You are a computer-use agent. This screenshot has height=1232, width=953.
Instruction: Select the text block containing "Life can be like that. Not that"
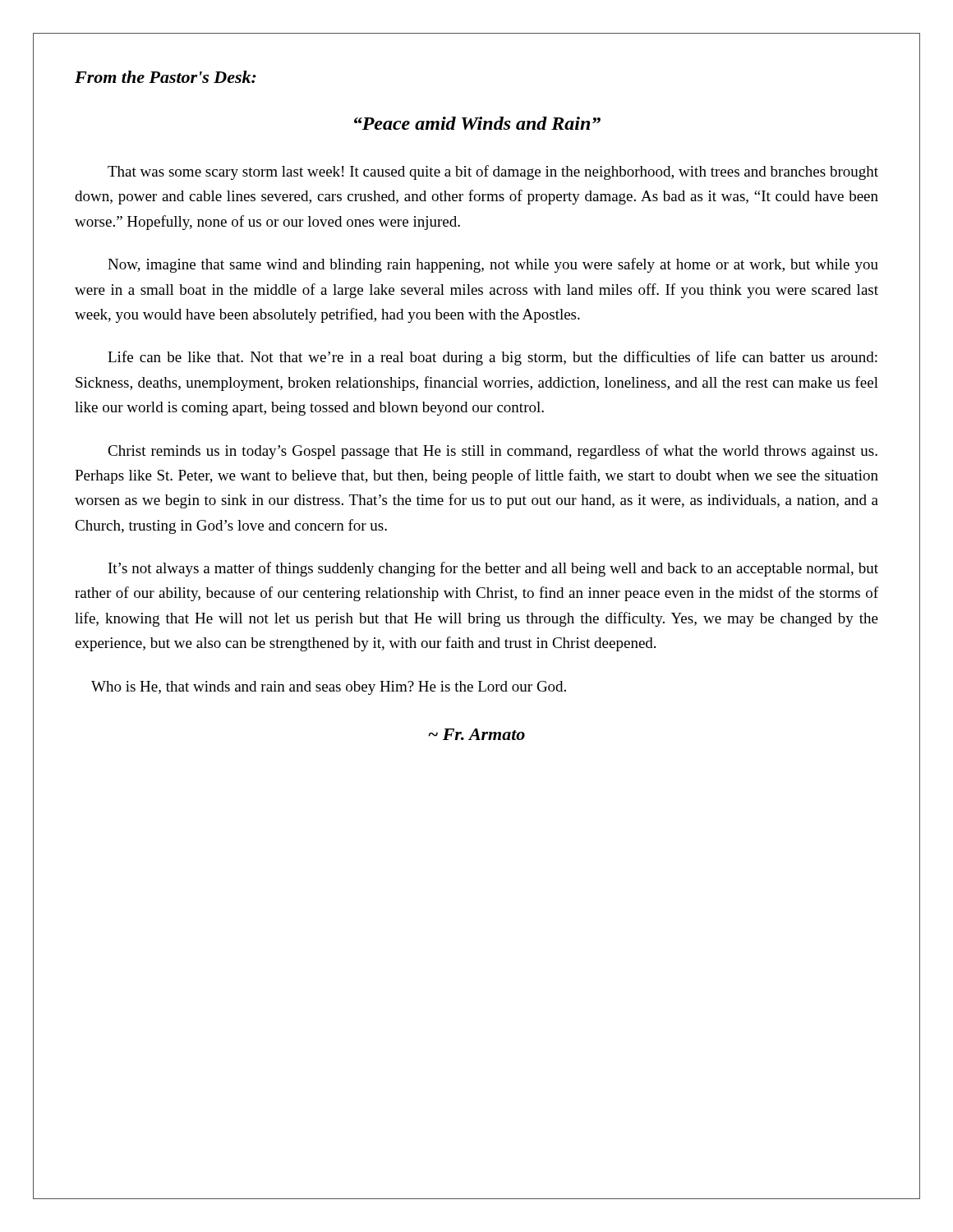click(476, 382)
